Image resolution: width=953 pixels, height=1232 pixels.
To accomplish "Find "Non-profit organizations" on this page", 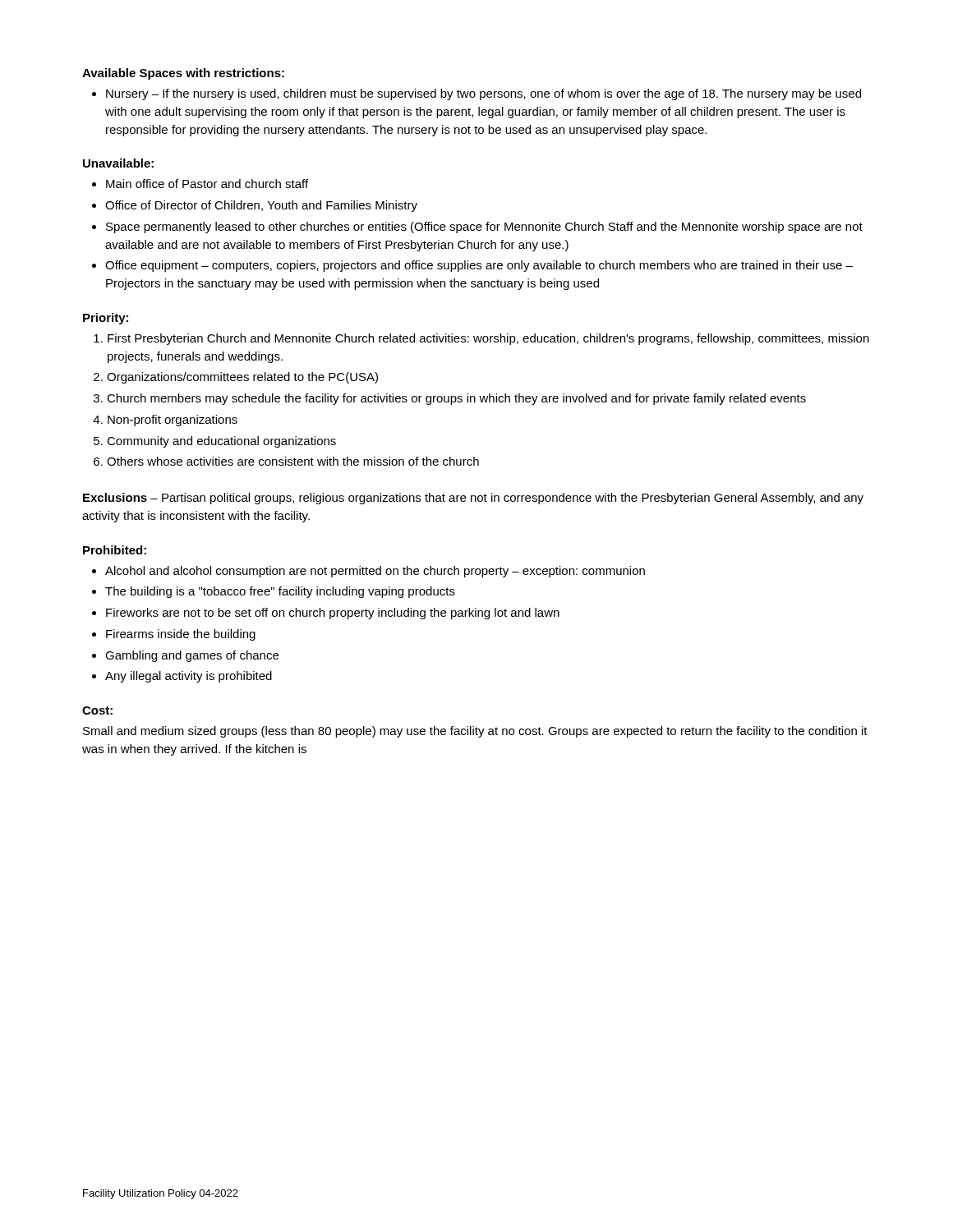I will 172,419.
